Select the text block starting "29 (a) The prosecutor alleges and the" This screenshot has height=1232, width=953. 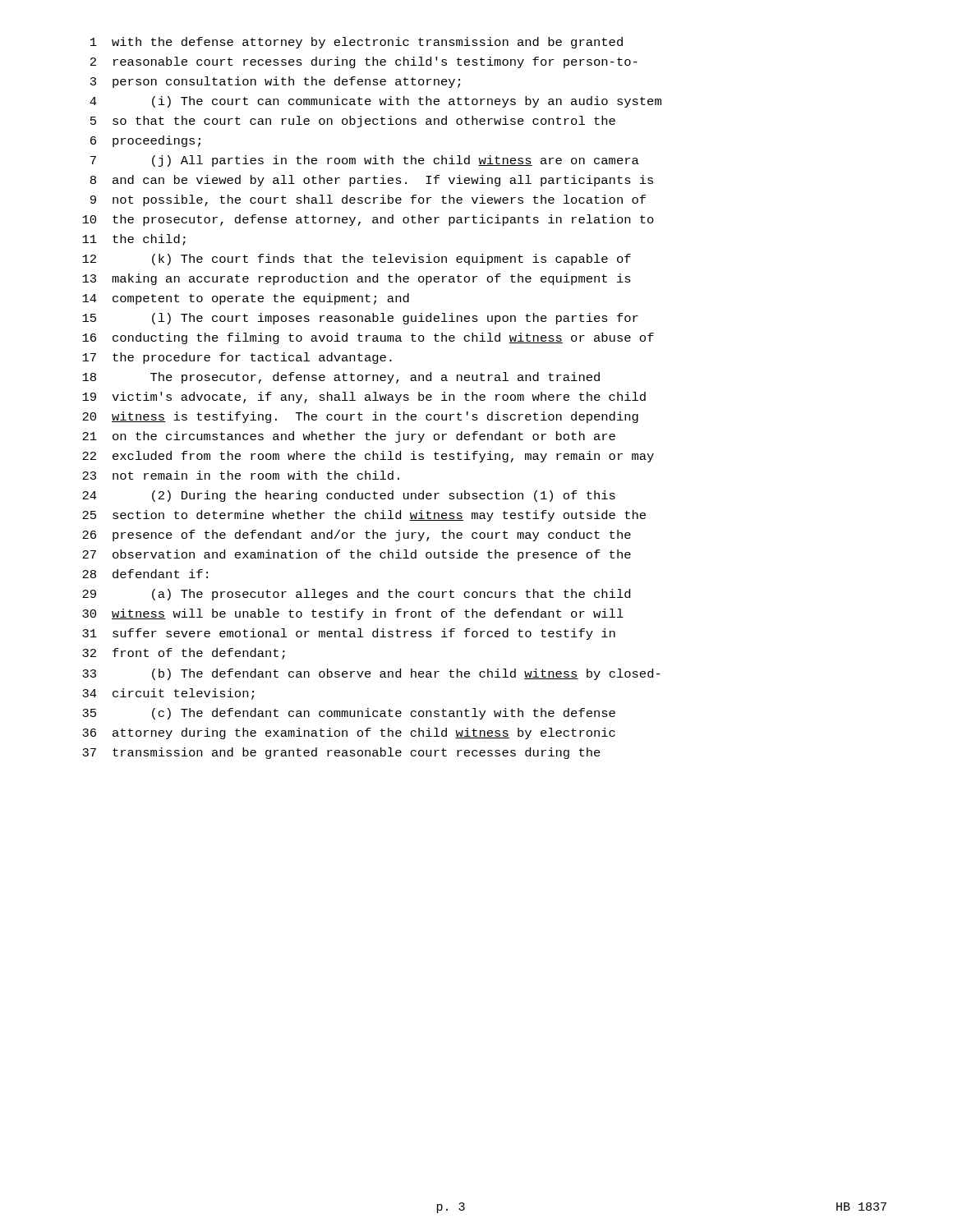coord(476,625)
